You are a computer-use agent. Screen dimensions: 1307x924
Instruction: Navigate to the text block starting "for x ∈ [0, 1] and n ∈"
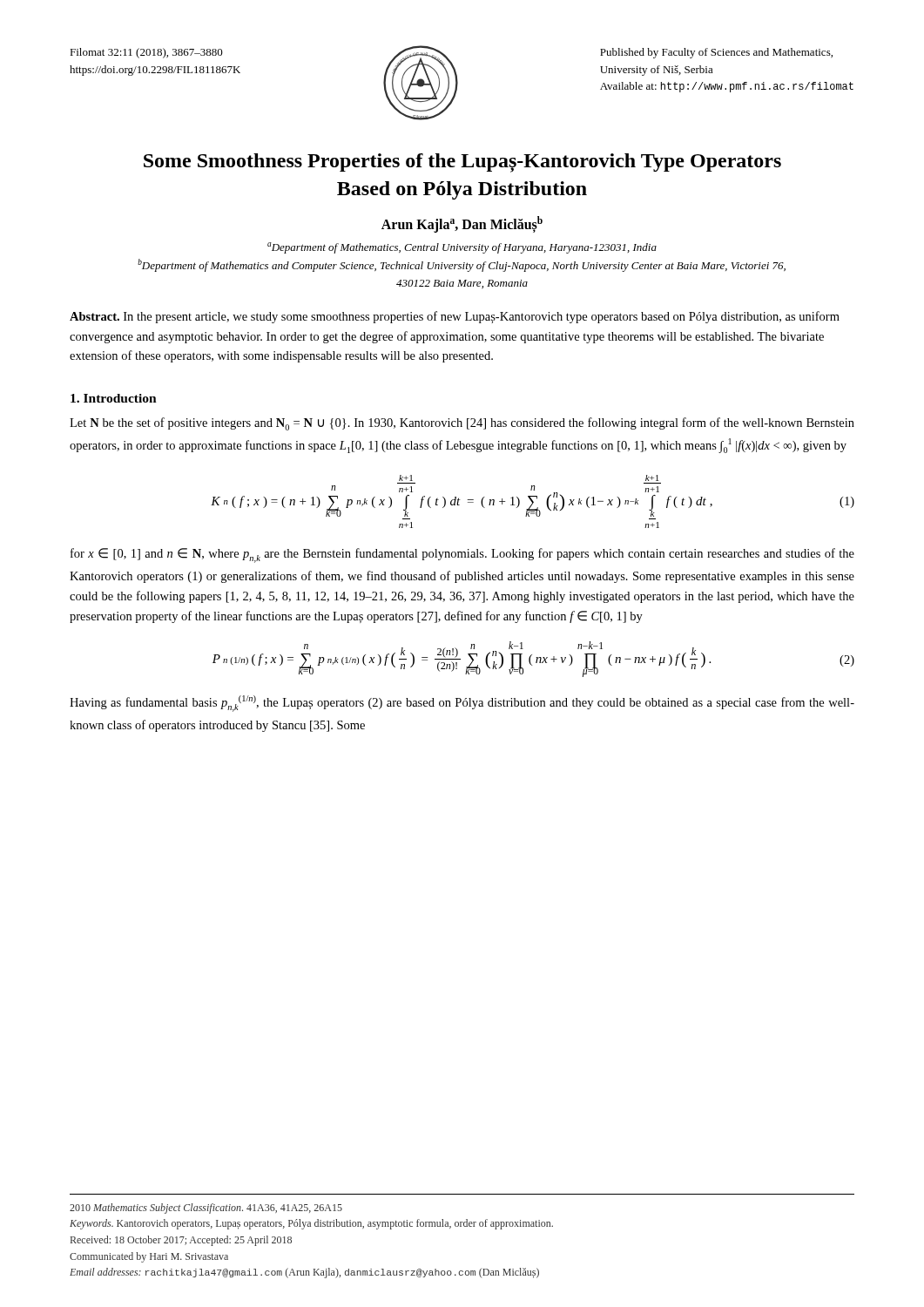click(462, 585)
